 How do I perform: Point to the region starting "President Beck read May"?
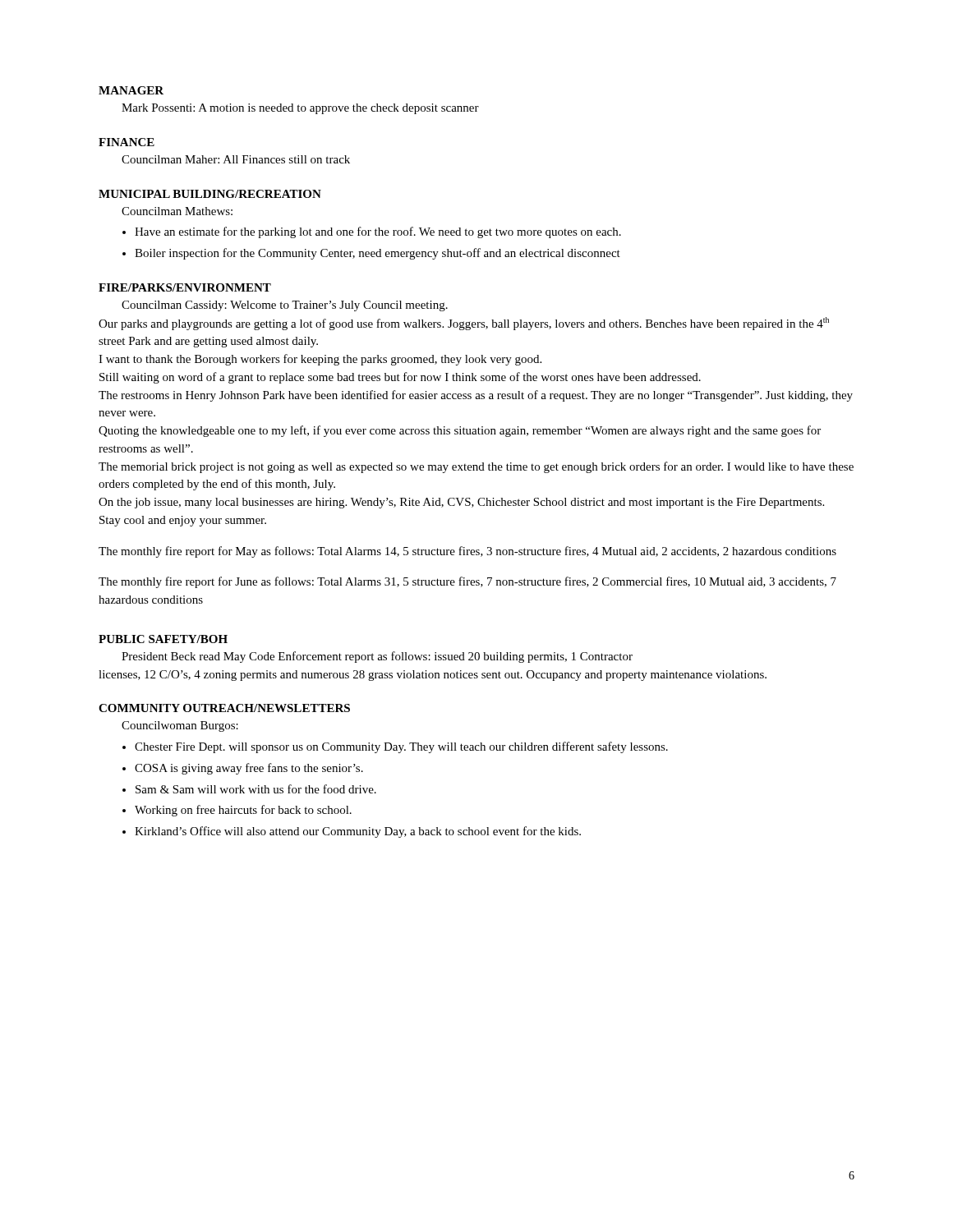433,665
